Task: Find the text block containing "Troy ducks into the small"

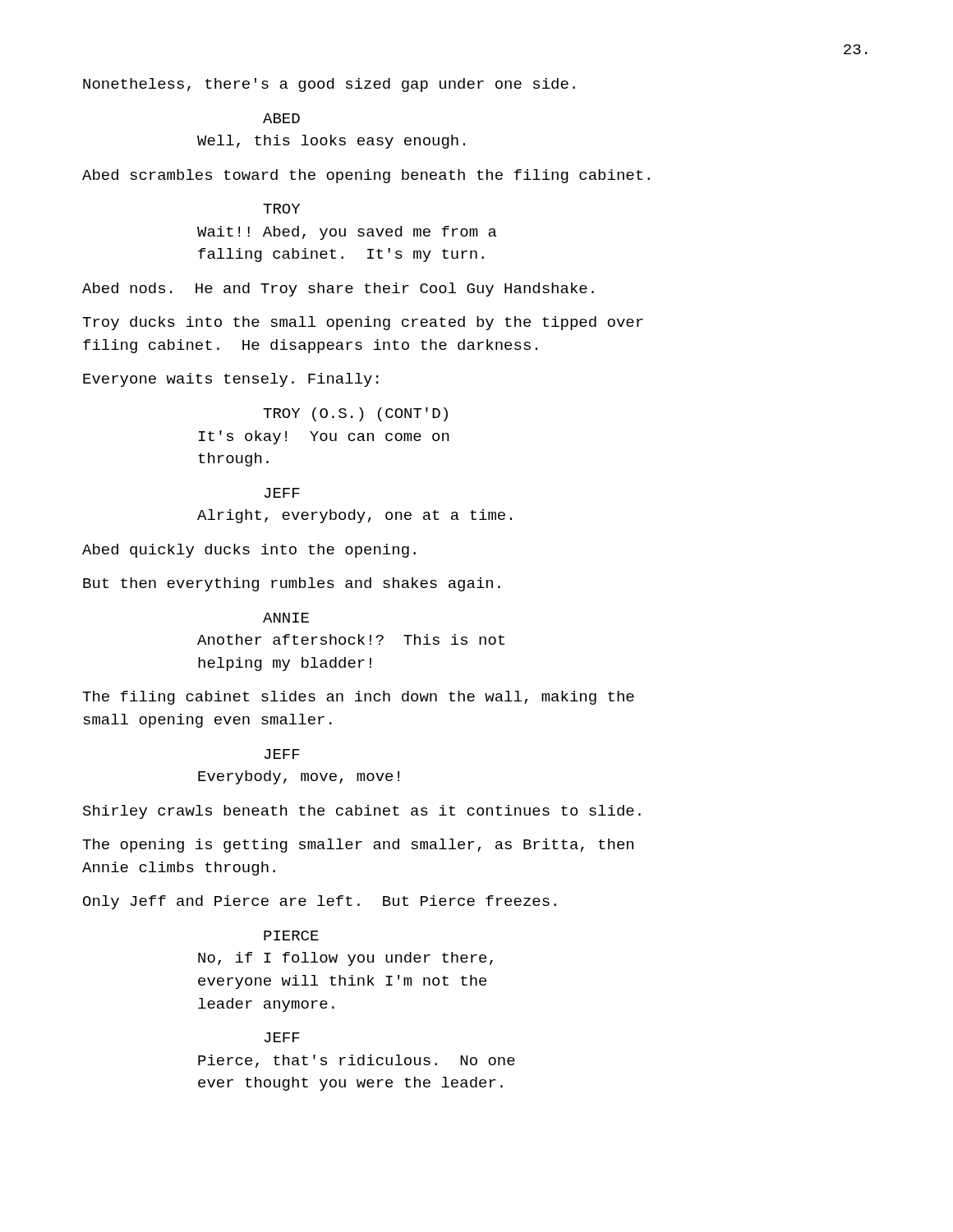Action: point(363,334)
